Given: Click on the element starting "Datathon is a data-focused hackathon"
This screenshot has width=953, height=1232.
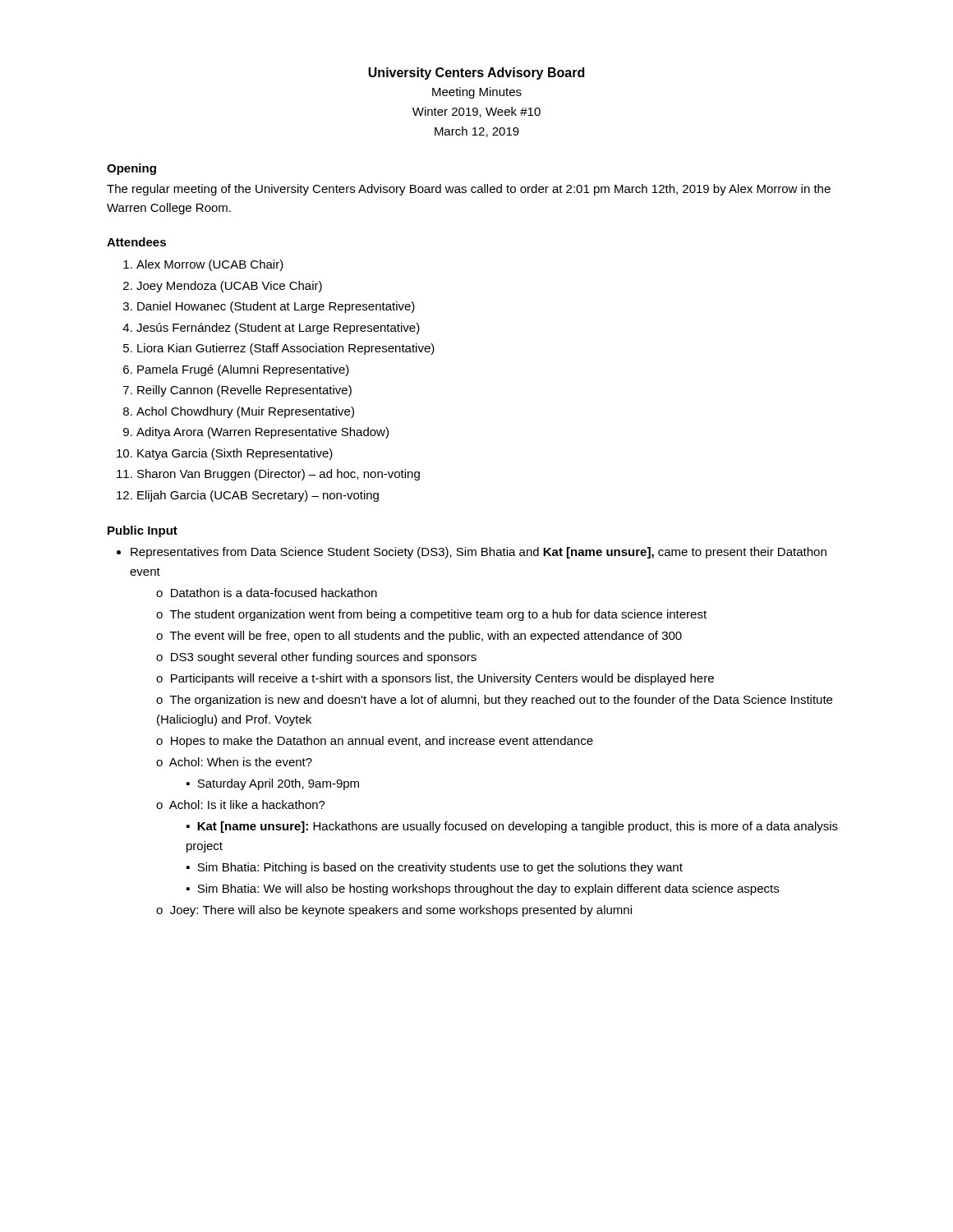Looking at the screenshot, I should point(274,593).
